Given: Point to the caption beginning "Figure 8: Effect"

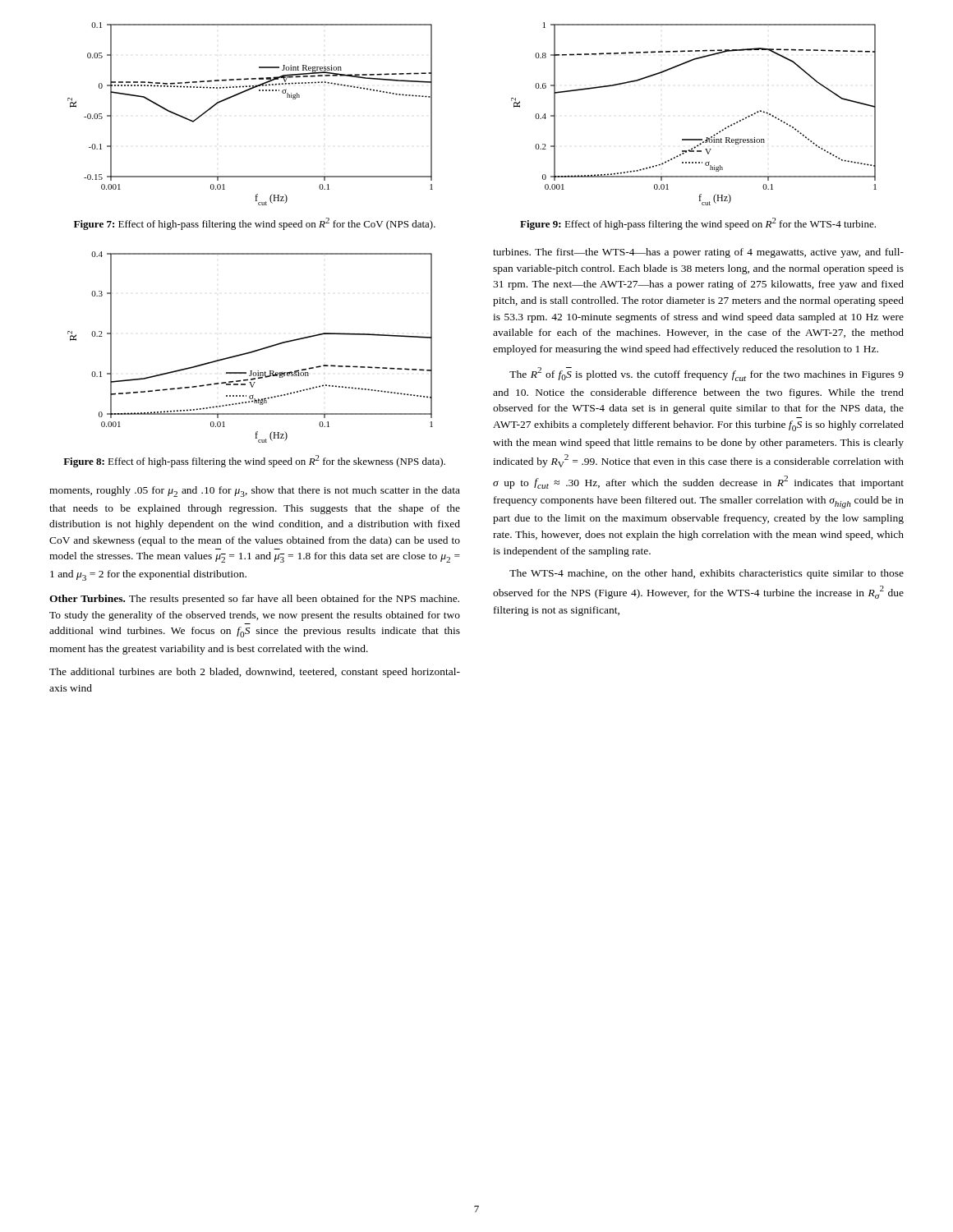Looking at the screenshot, I should pos(255,460).
